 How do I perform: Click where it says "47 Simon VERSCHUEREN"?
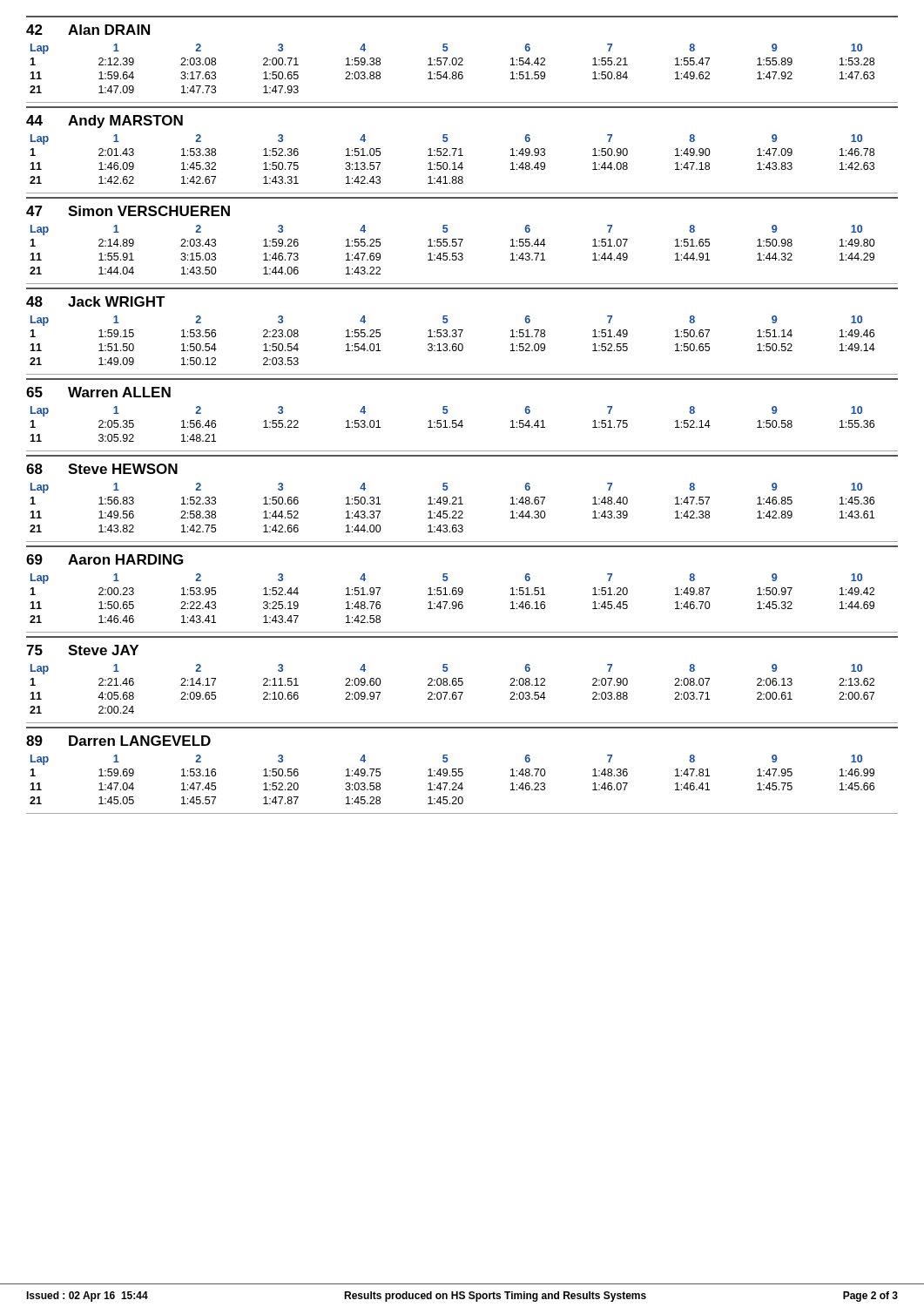(128, 212)
